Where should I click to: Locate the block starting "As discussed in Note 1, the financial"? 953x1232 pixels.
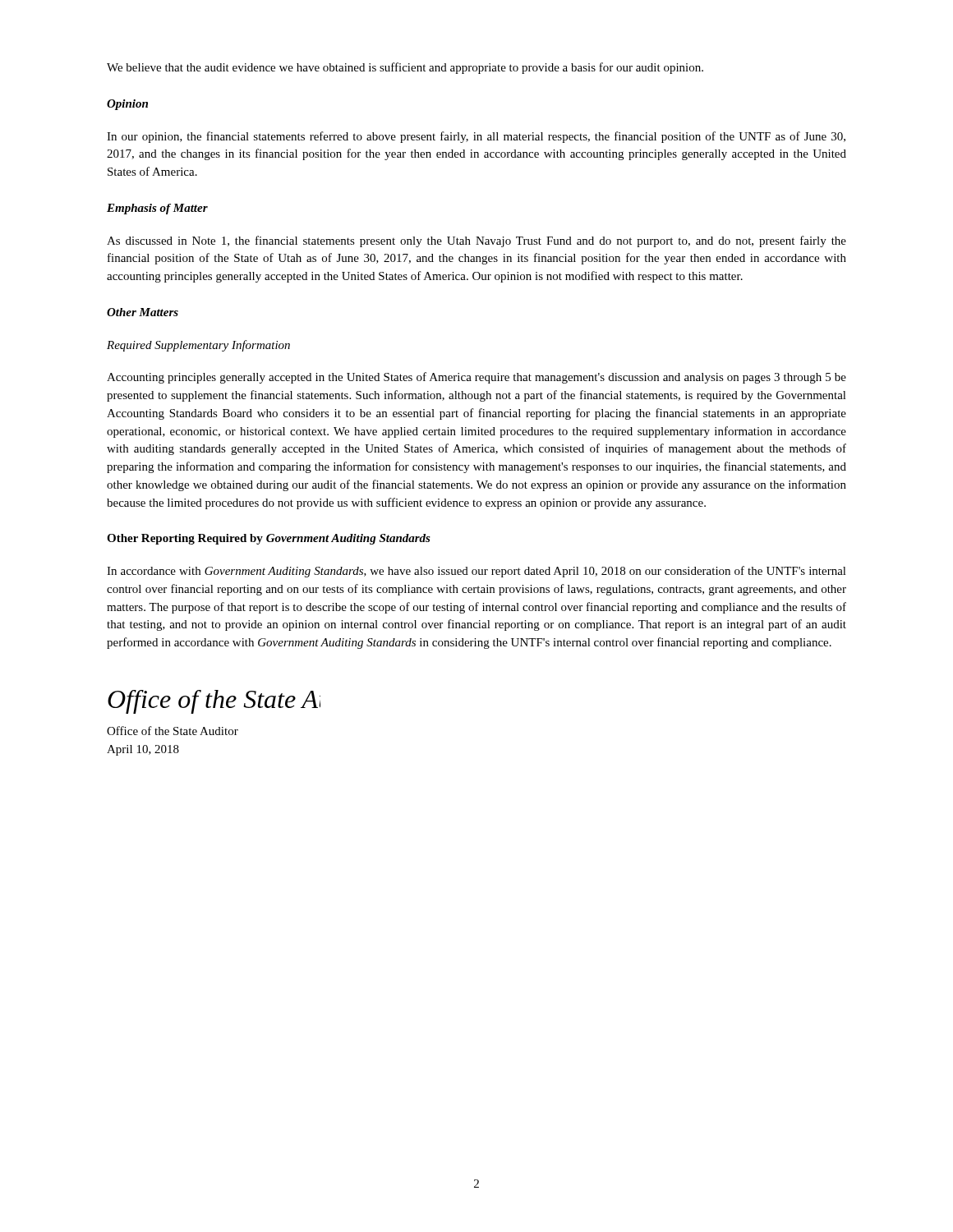pyautogui.click(x=476, y=259)
